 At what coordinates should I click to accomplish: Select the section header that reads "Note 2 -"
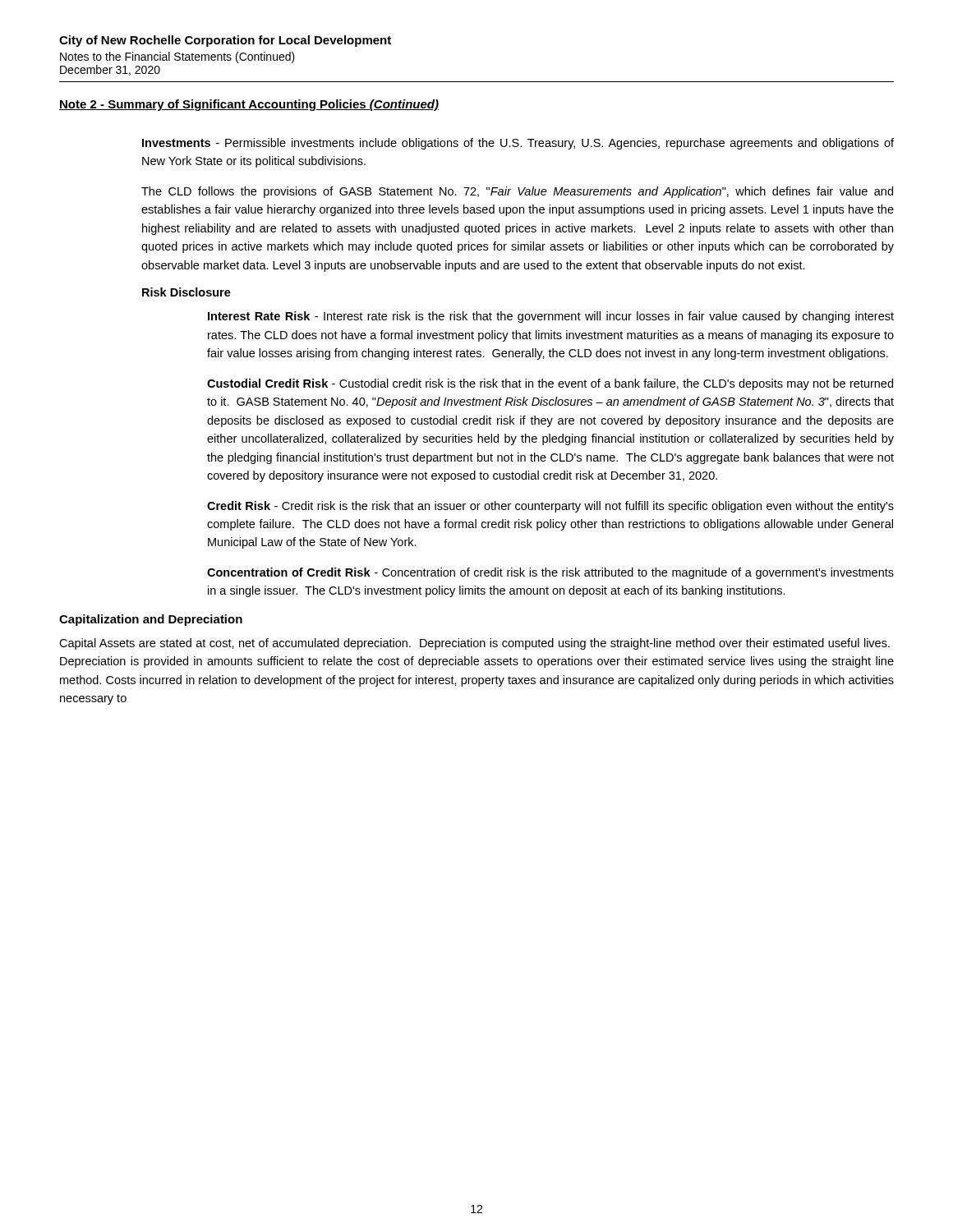coord(249,104)
